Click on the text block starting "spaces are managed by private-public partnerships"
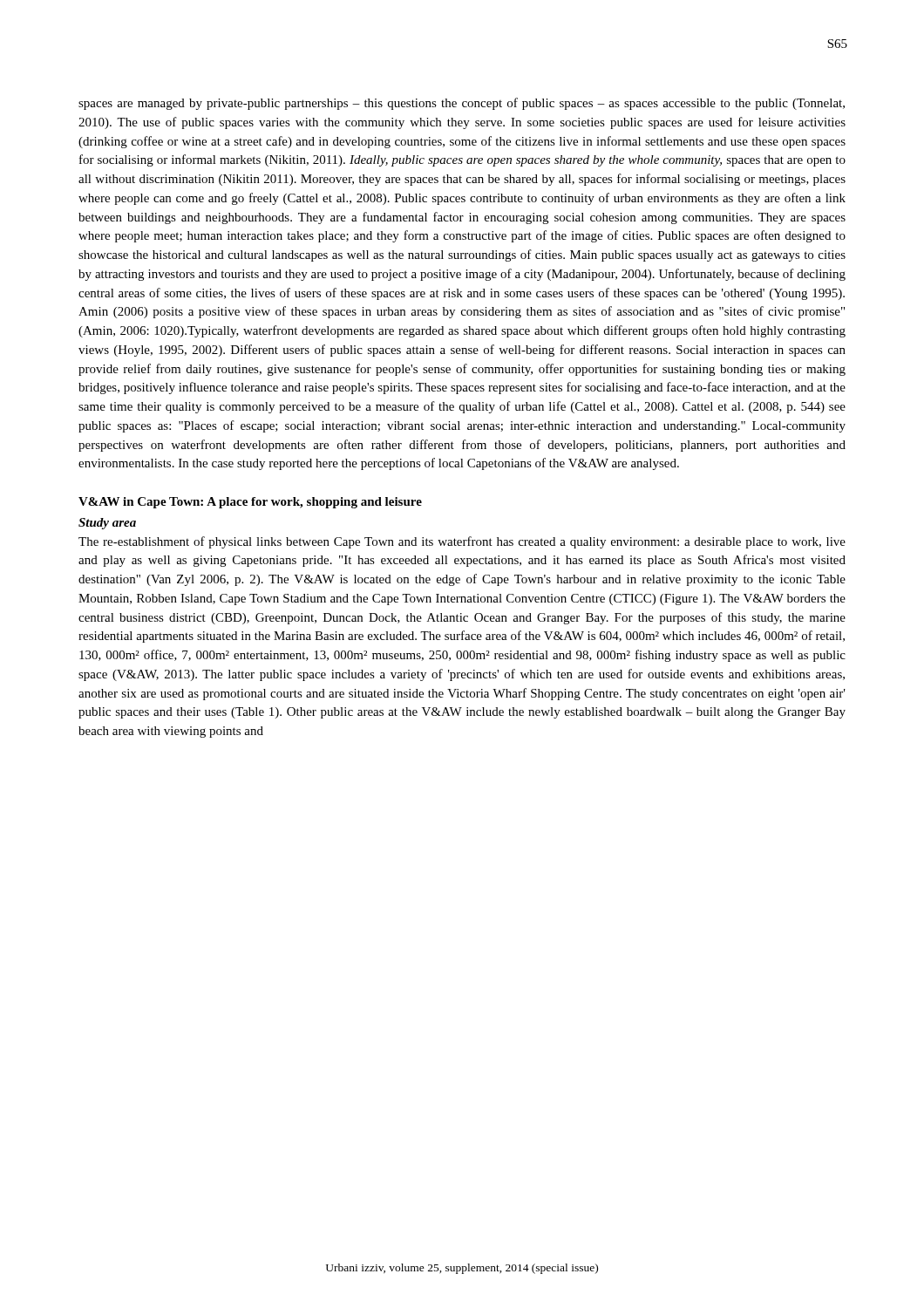924x1308 pixels. [x=462, y=284]
